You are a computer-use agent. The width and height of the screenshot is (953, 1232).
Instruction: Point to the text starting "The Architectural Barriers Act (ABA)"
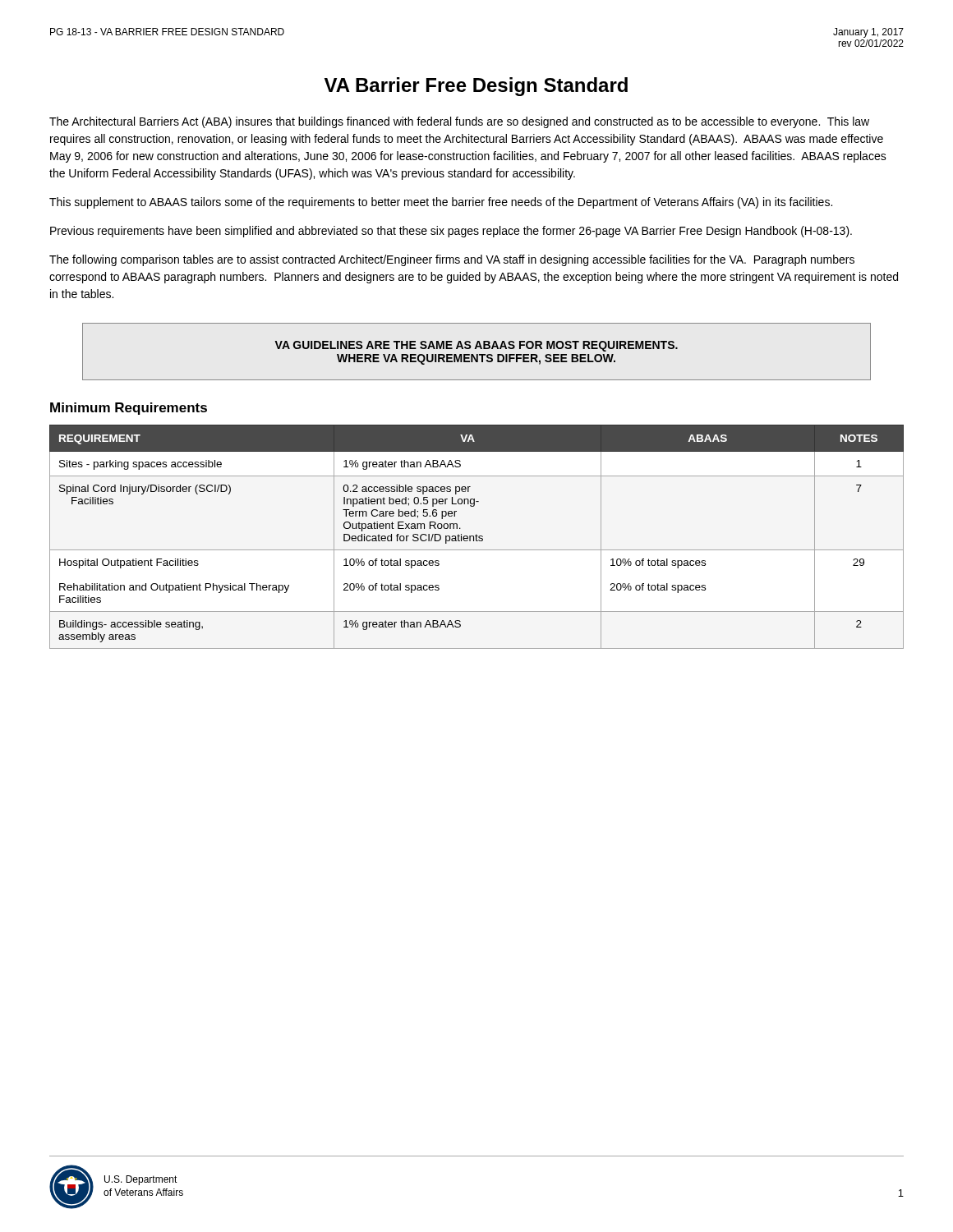[x=468, y=147]
